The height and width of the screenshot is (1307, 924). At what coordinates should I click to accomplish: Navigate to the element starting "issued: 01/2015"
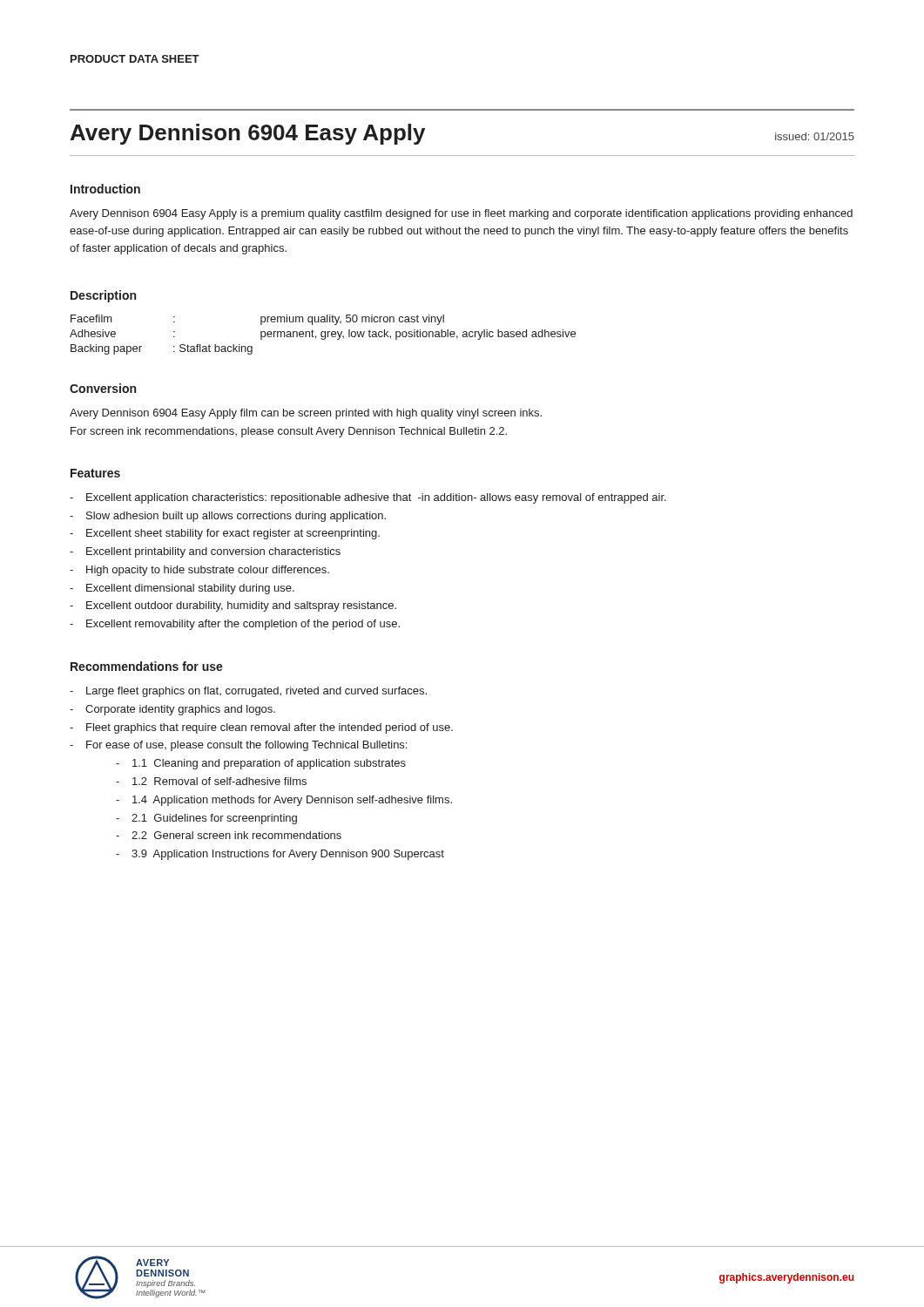tap(814, 136)
